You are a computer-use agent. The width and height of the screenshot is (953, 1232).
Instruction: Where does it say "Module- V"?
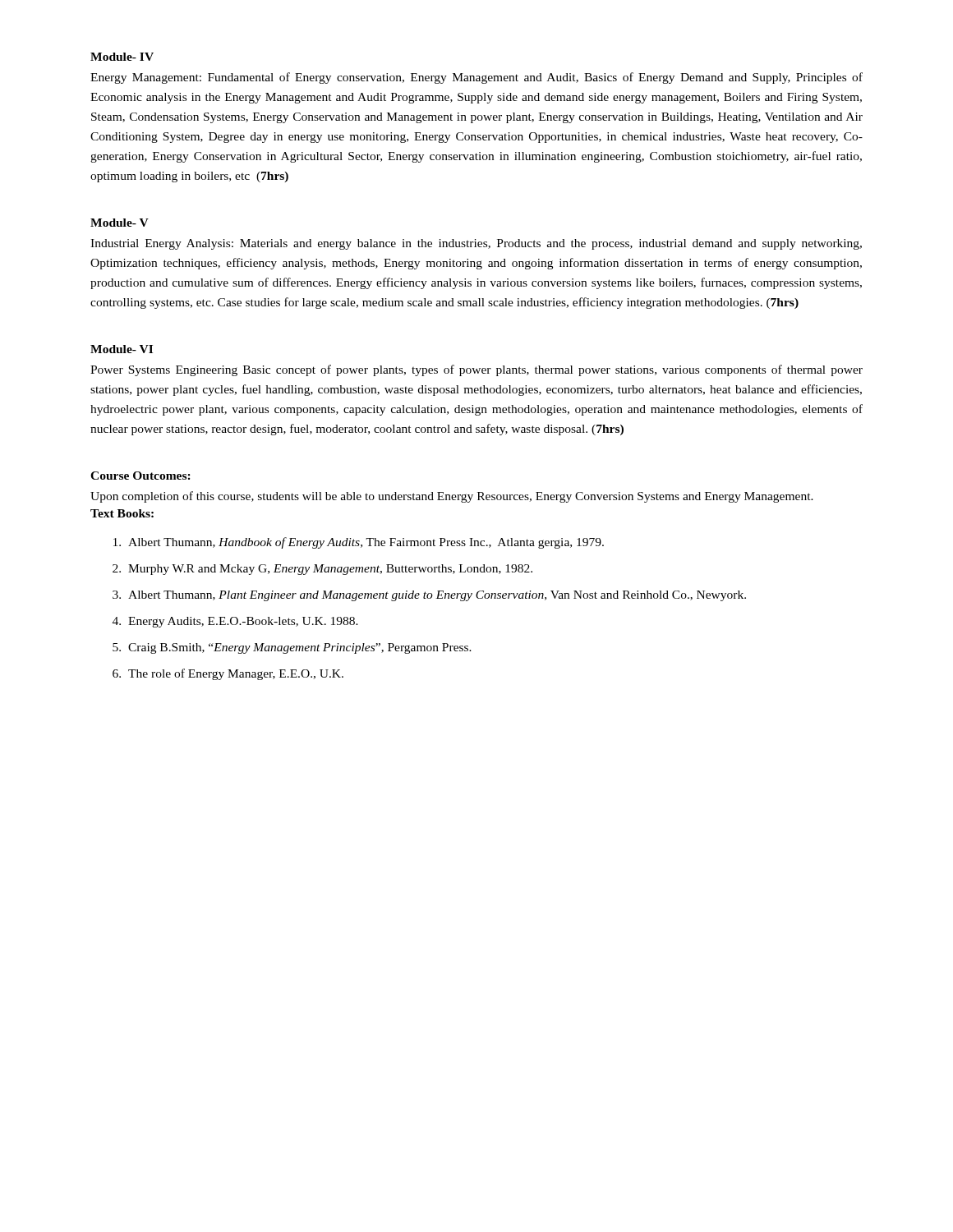[x=119, y=222]
